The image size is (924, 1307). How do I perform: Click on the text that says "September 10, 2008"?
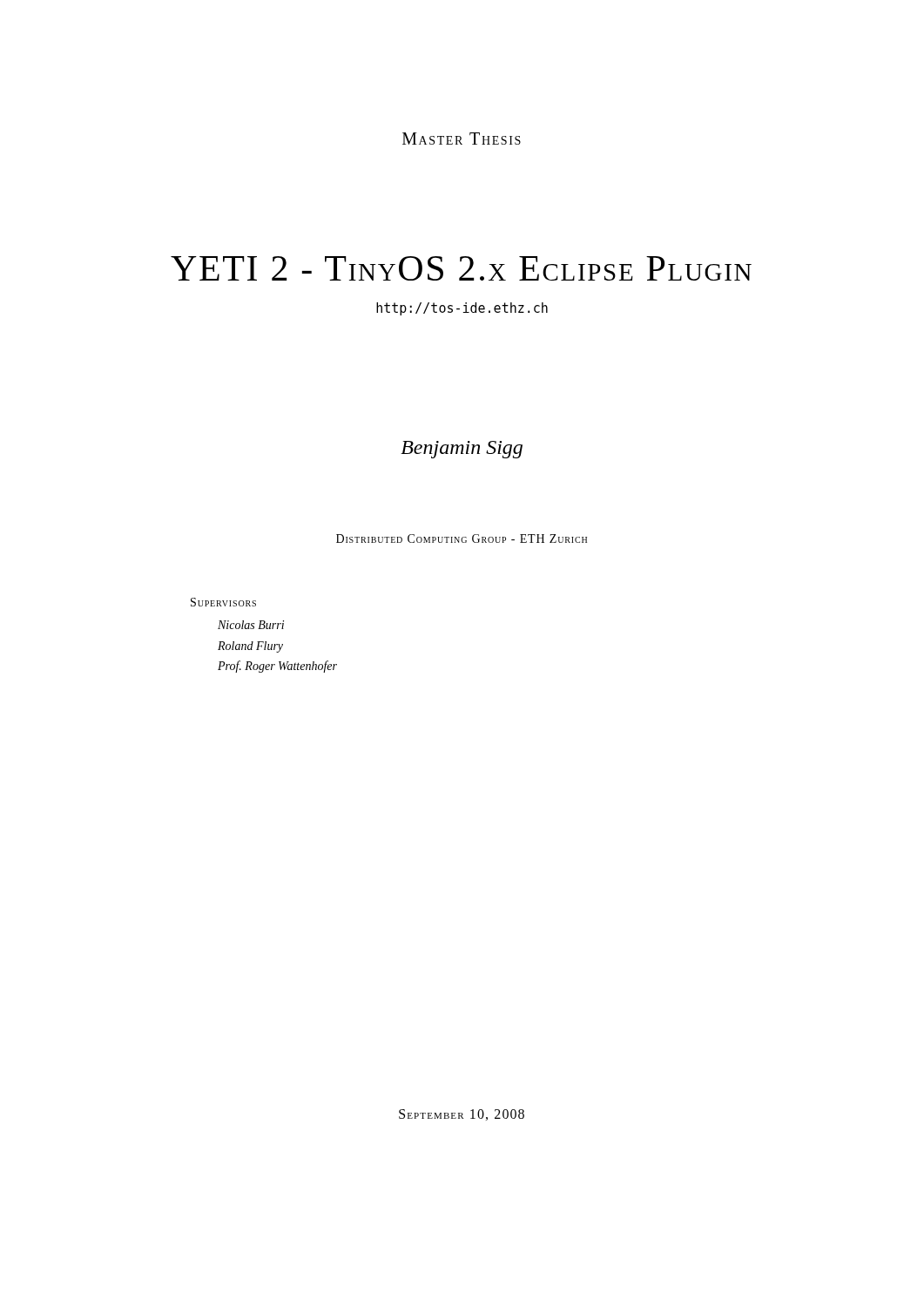(x=462, y=1114)
